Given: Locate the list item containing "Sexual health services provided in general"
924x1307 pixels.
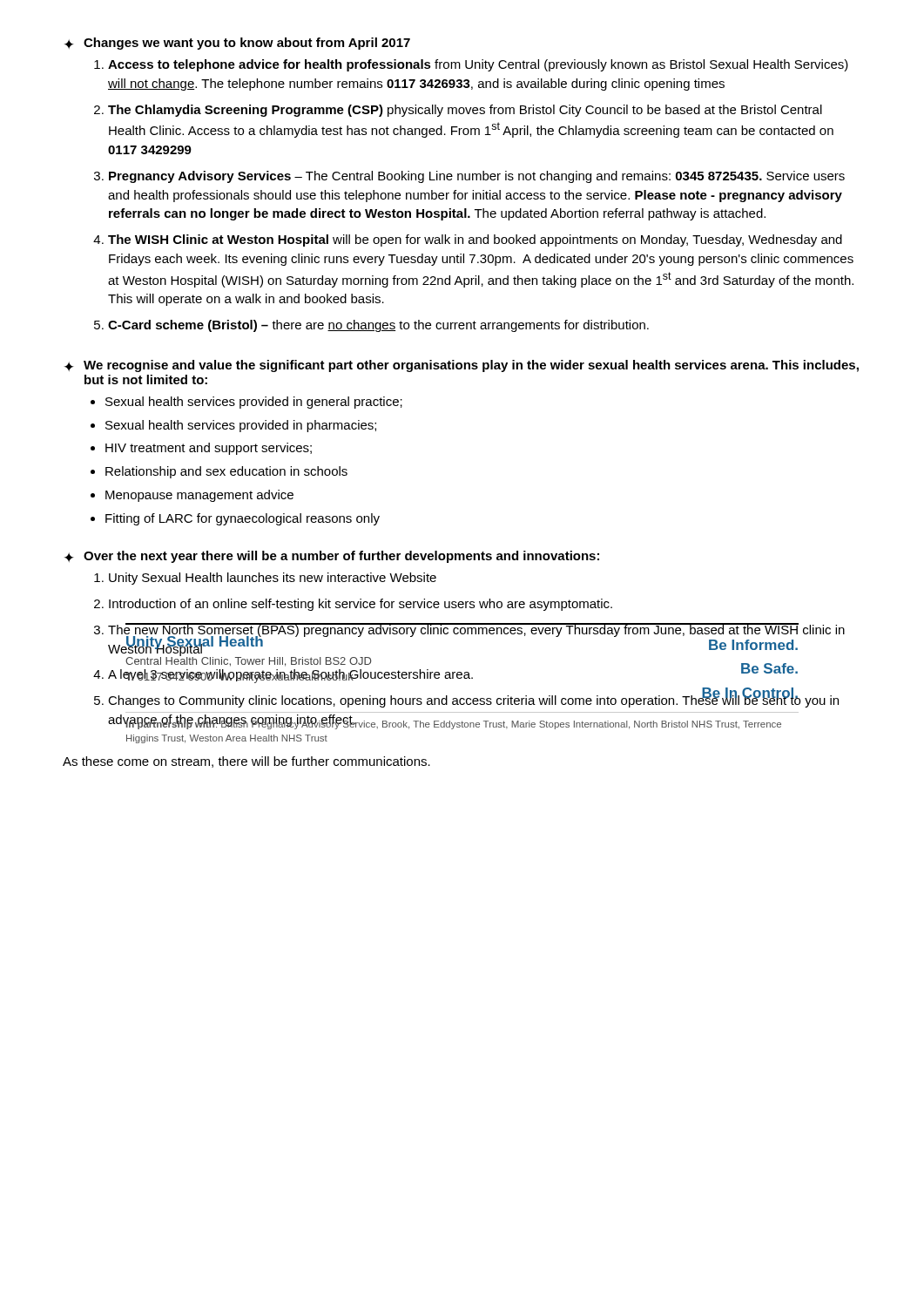Looking at the screenshot, I should click(254, 401).
